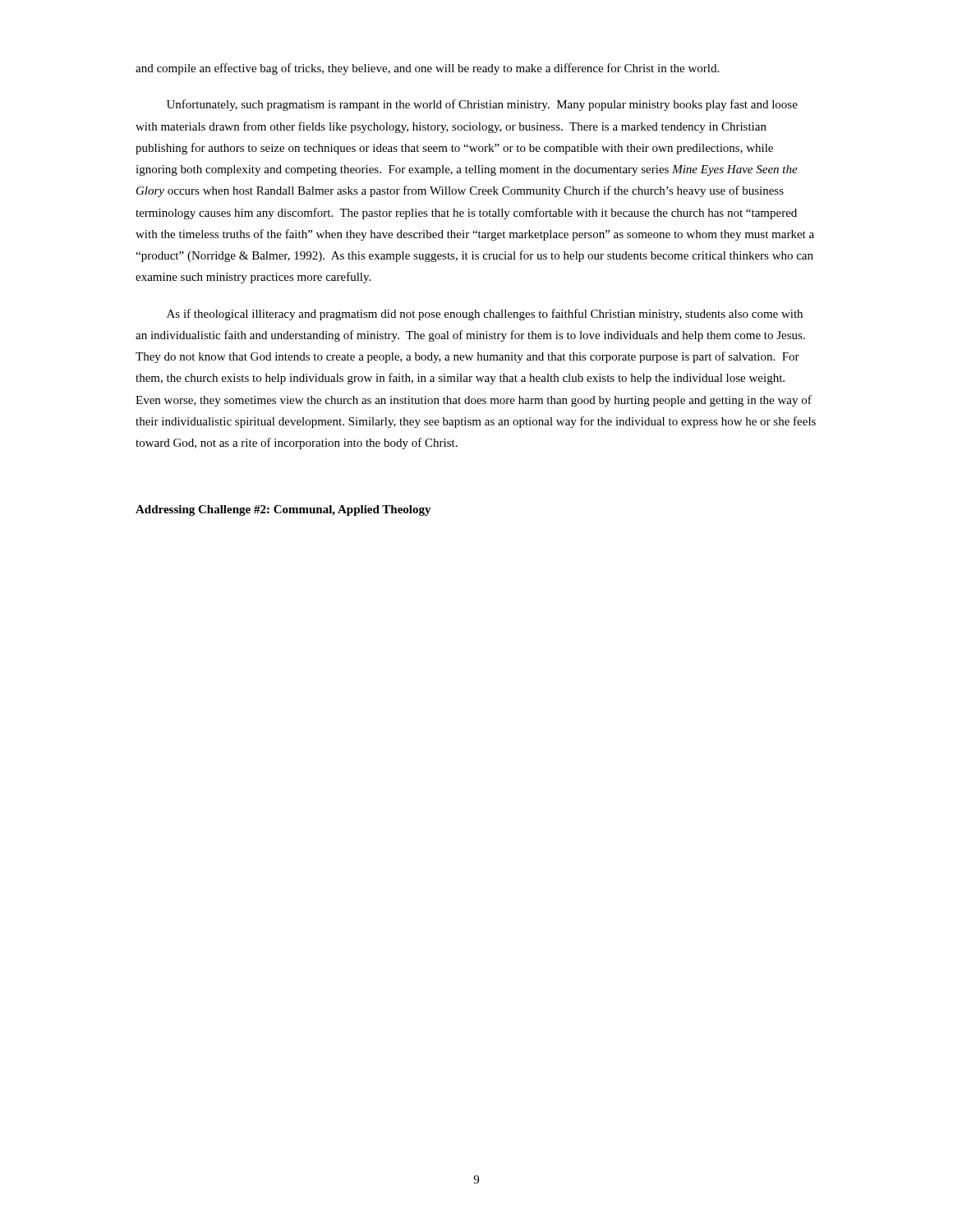This screenshot has width=953, height=1232.
Task: Click the passage that begins "Unfortunately, such pragmatism"
Action: [475, 191]
